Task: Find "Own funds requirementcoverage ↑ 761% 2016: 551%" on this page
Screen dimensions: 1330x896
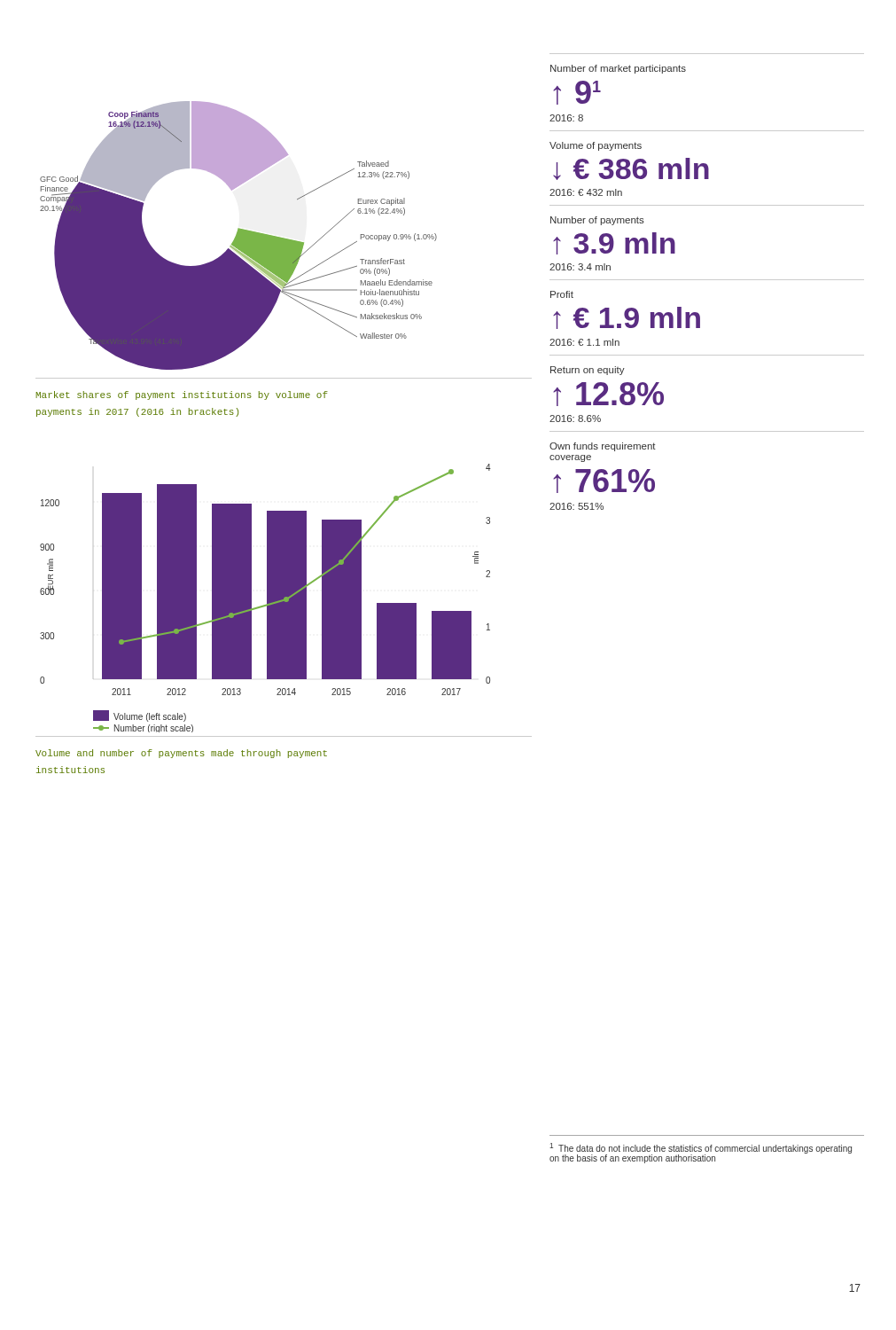Action: [x=603, y=447]
